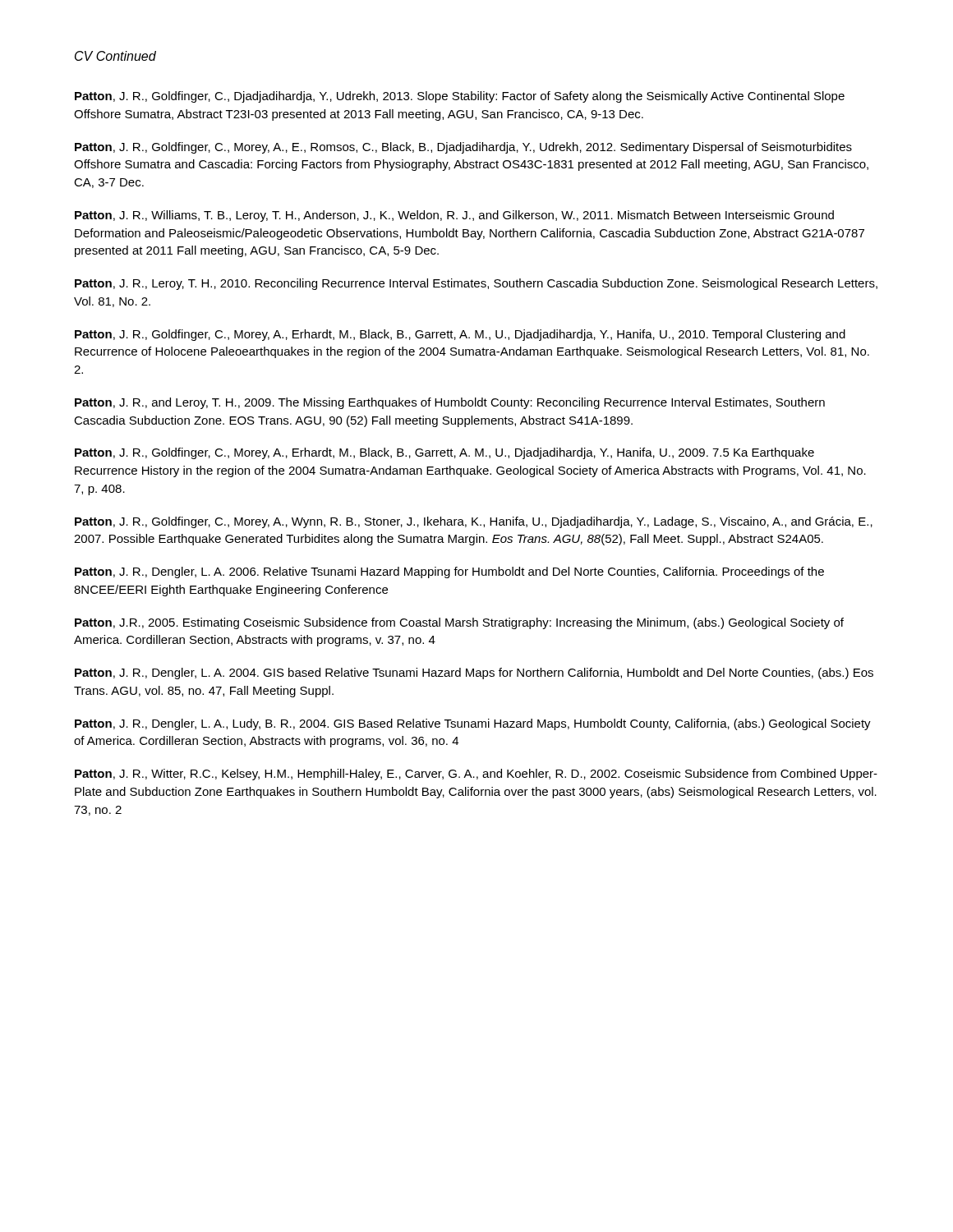Locate the text block that says "Patton, J.R., 2005. Estimating Coseismic"

[476, 631]
